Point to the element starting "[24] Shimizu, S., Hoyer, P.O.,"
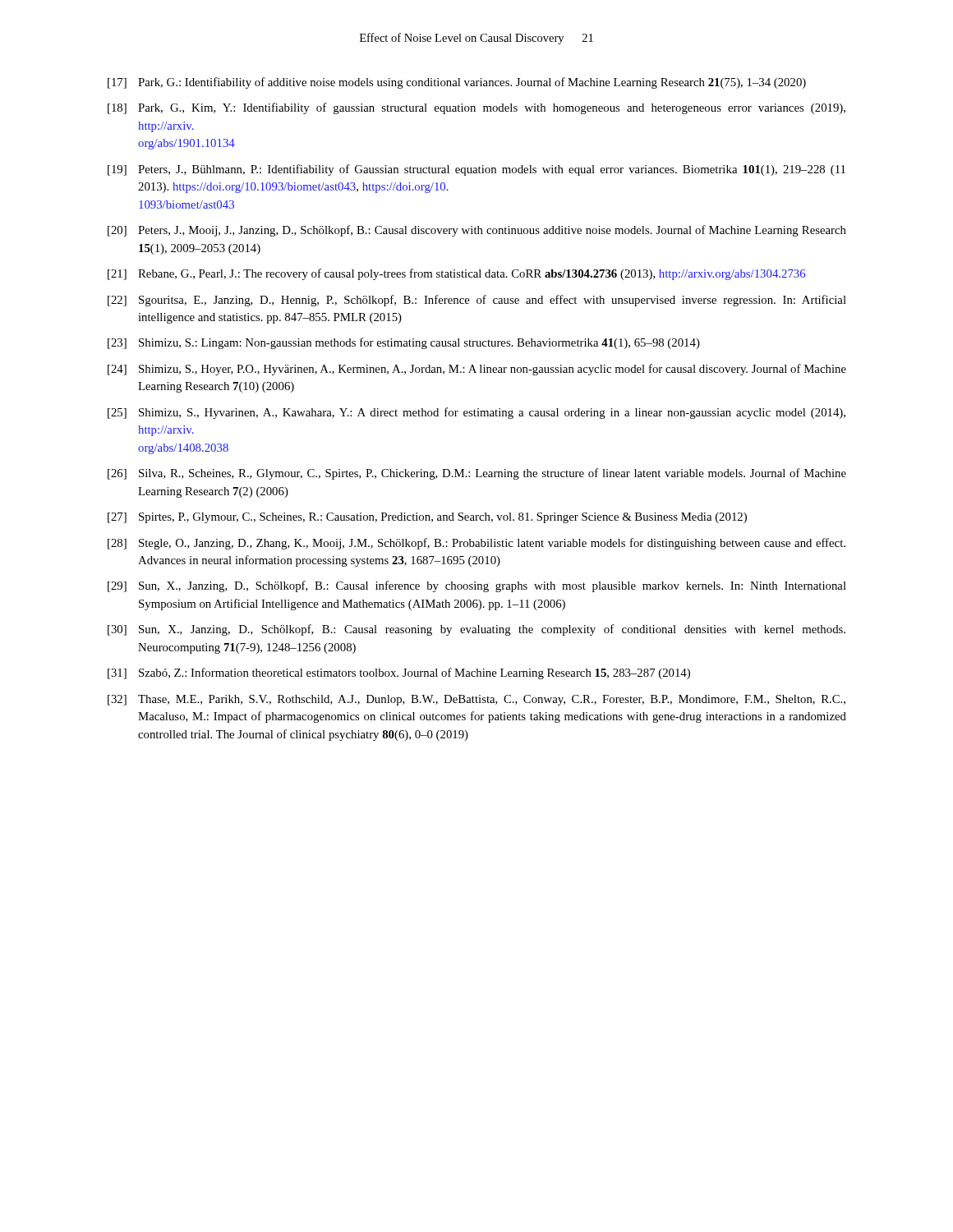 476,378
